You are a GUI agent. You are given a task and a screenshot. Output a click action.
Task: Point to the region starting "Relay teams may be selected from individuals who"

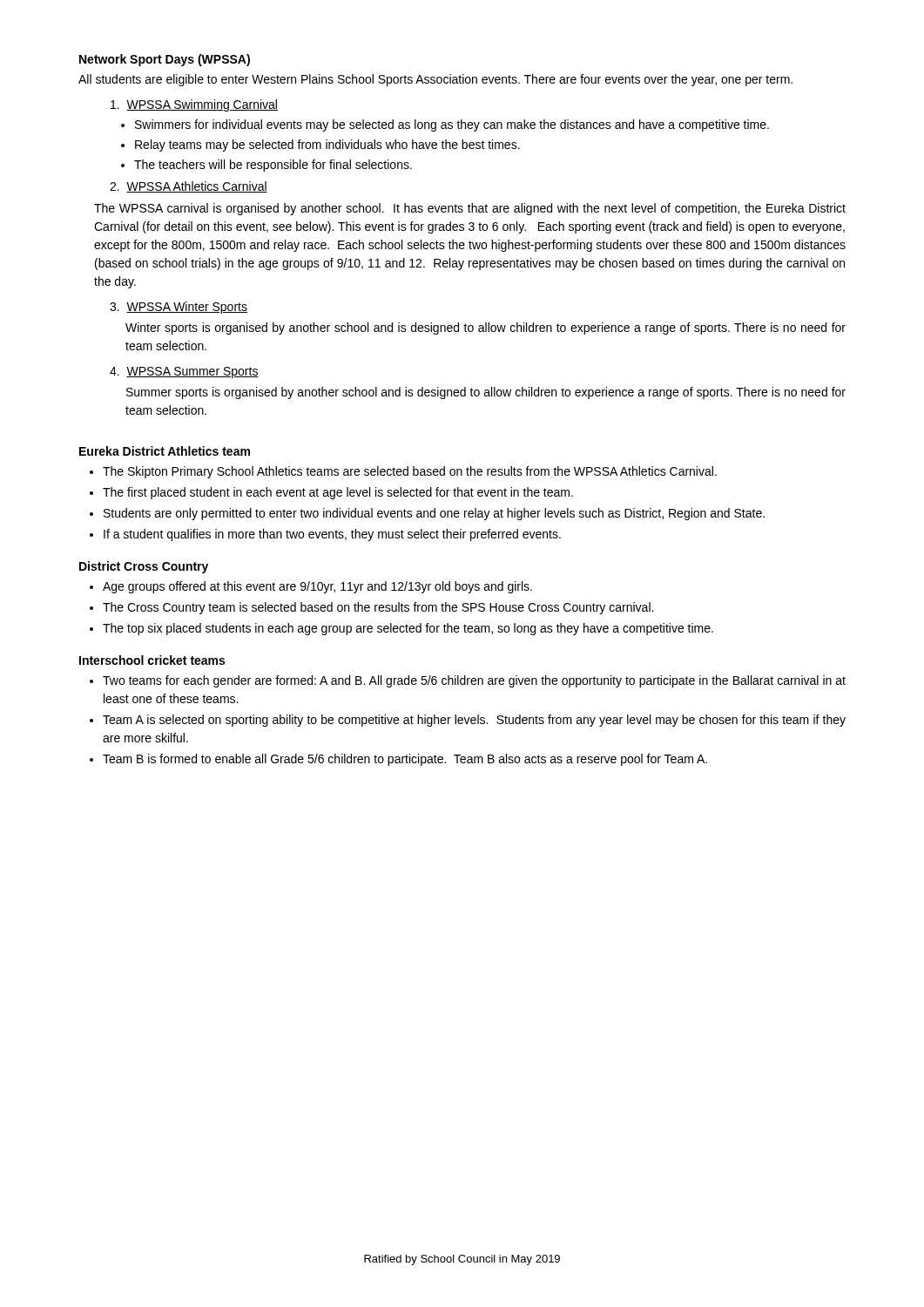pos(327,145)
